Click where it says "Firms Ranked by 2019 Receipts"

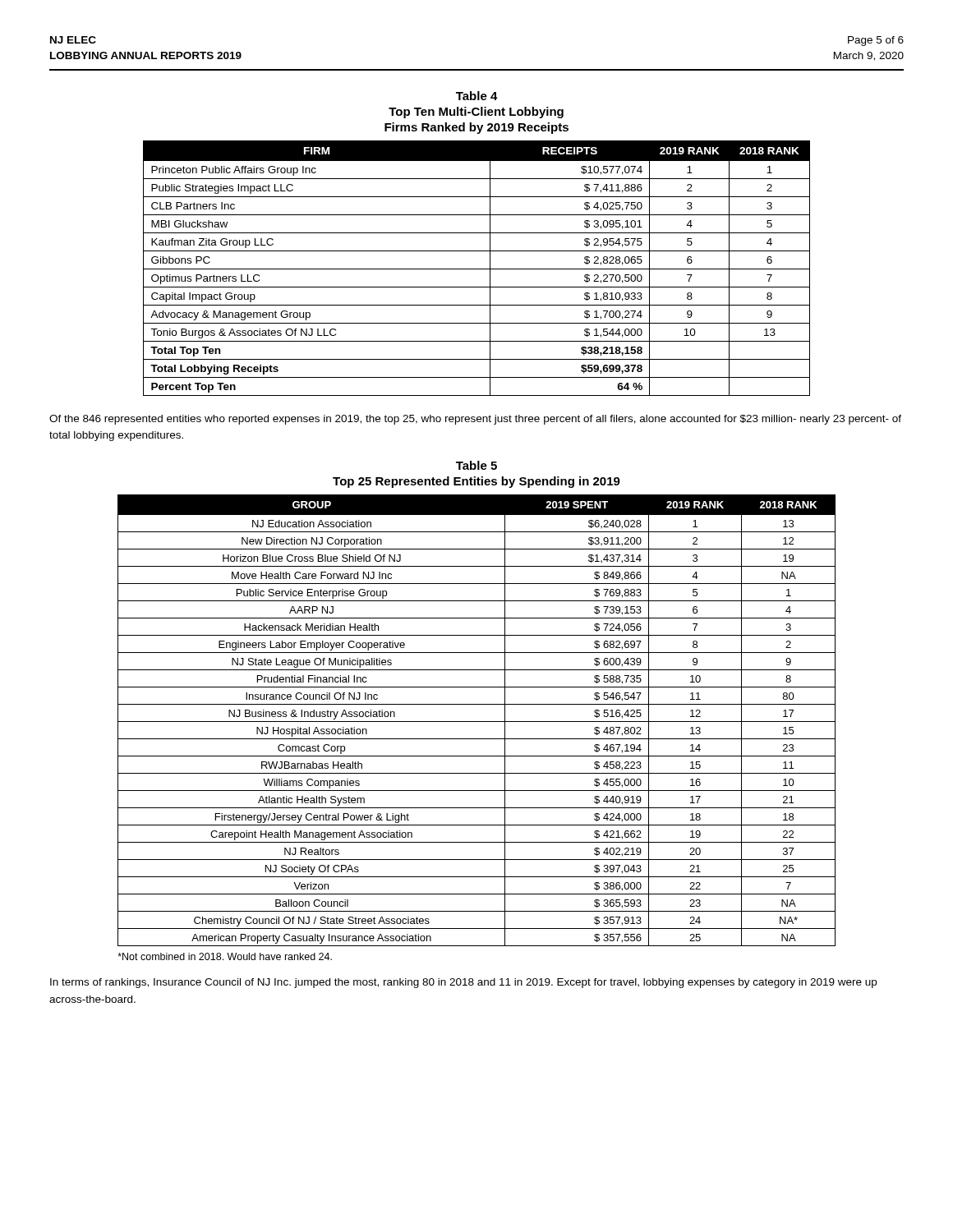coord(476,127)
